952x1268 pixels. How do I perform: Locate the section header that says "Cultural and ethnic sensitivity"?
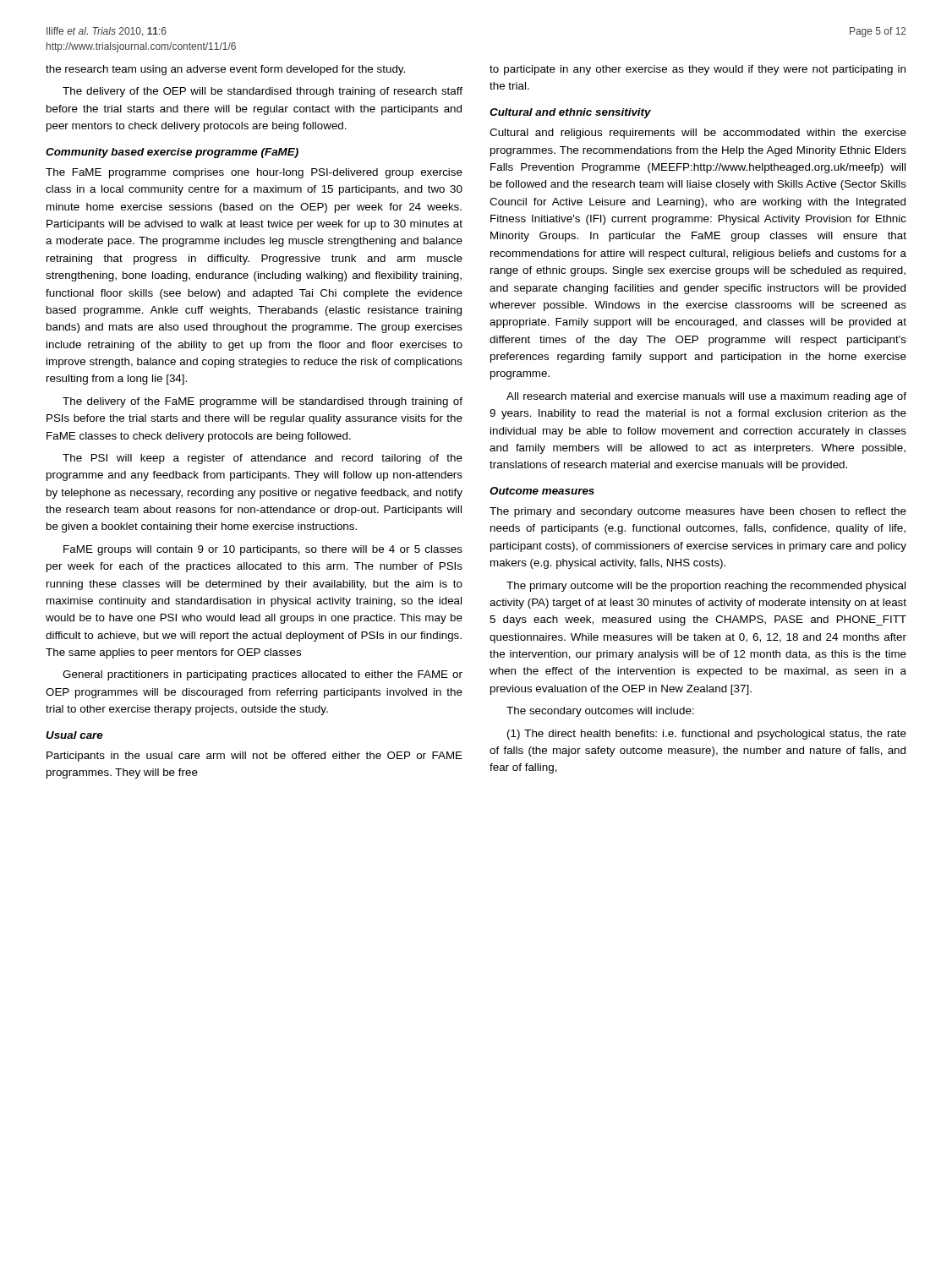click(570, 112)
